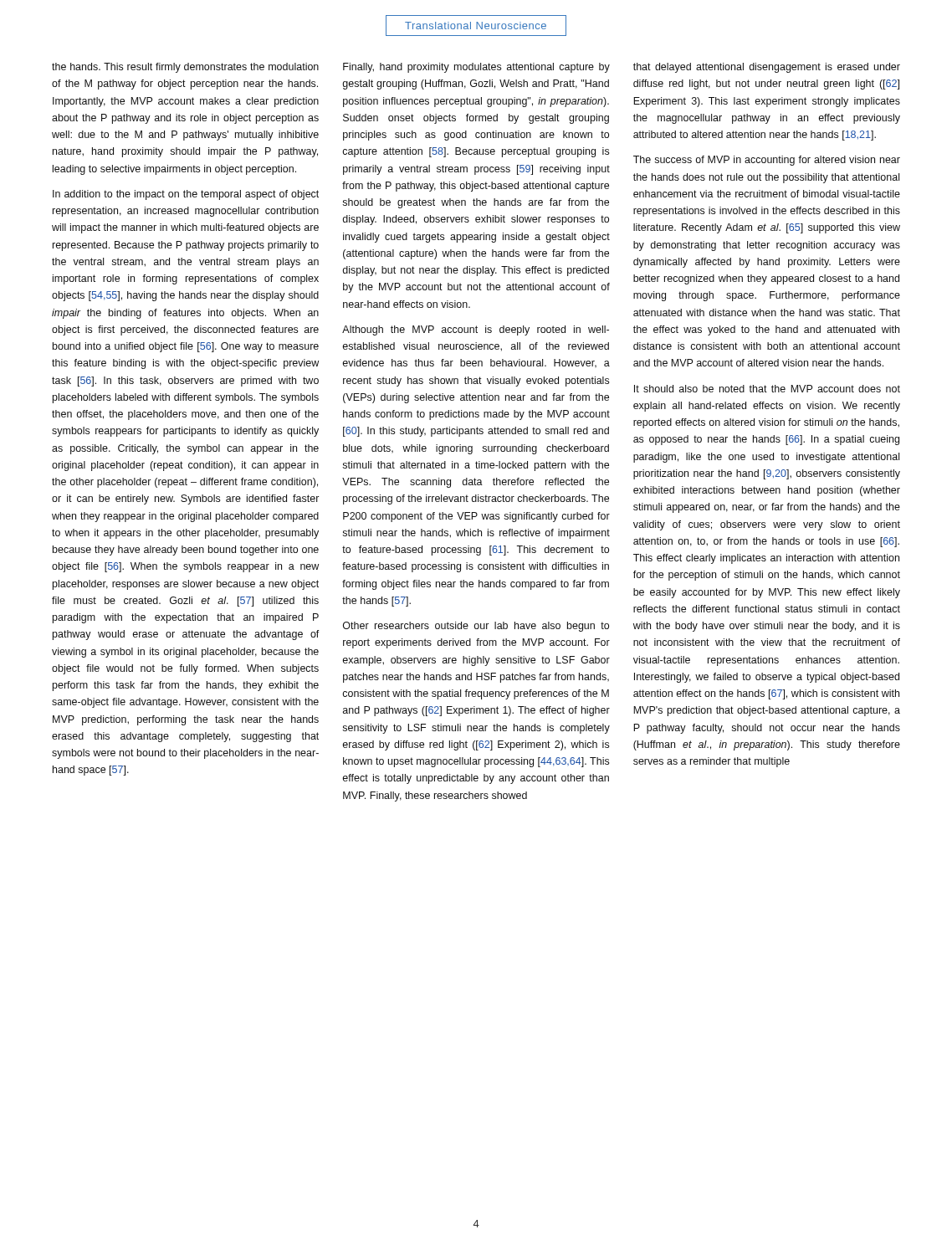
Task: Point to the passage starting "Finally, hand proximity modulates attentional"
Action: tap(476, 431)
